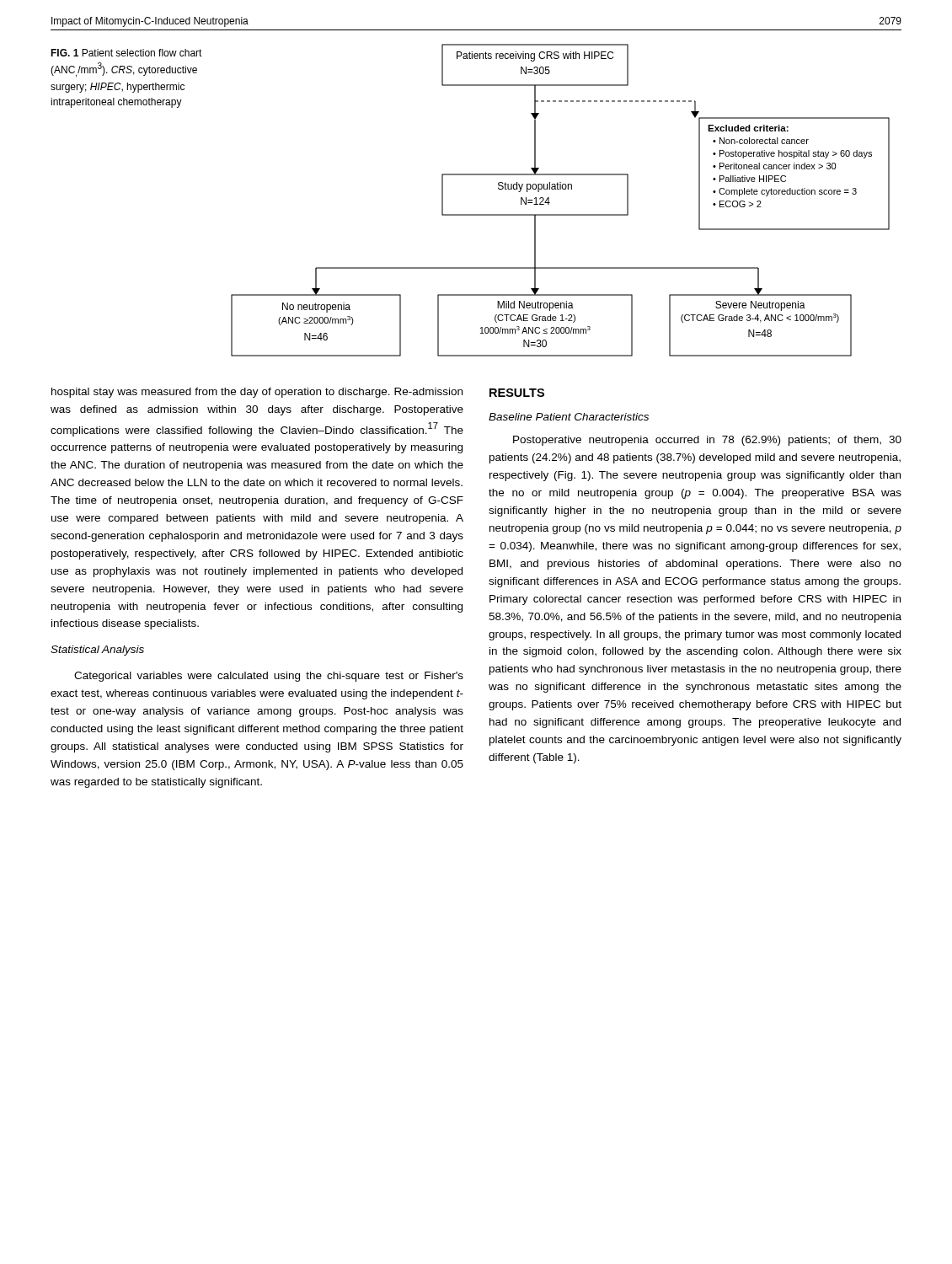Click on the caption containing "FIG. 1 Patient selection"
952x1264 pixels.
click(x=126, y=77)
